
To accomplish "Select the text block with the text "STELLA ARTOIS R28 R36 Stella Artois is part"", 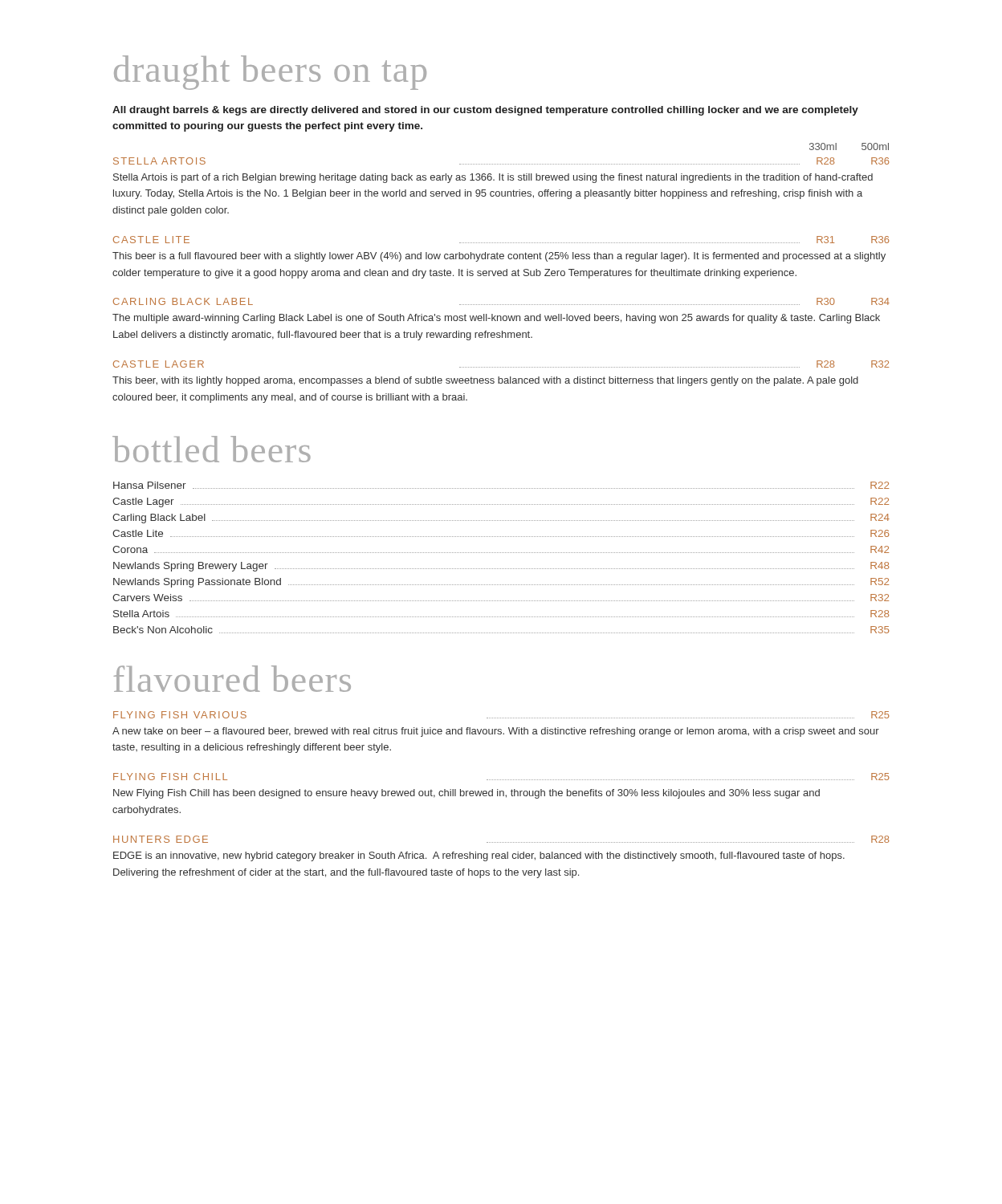I will point(501,187).
